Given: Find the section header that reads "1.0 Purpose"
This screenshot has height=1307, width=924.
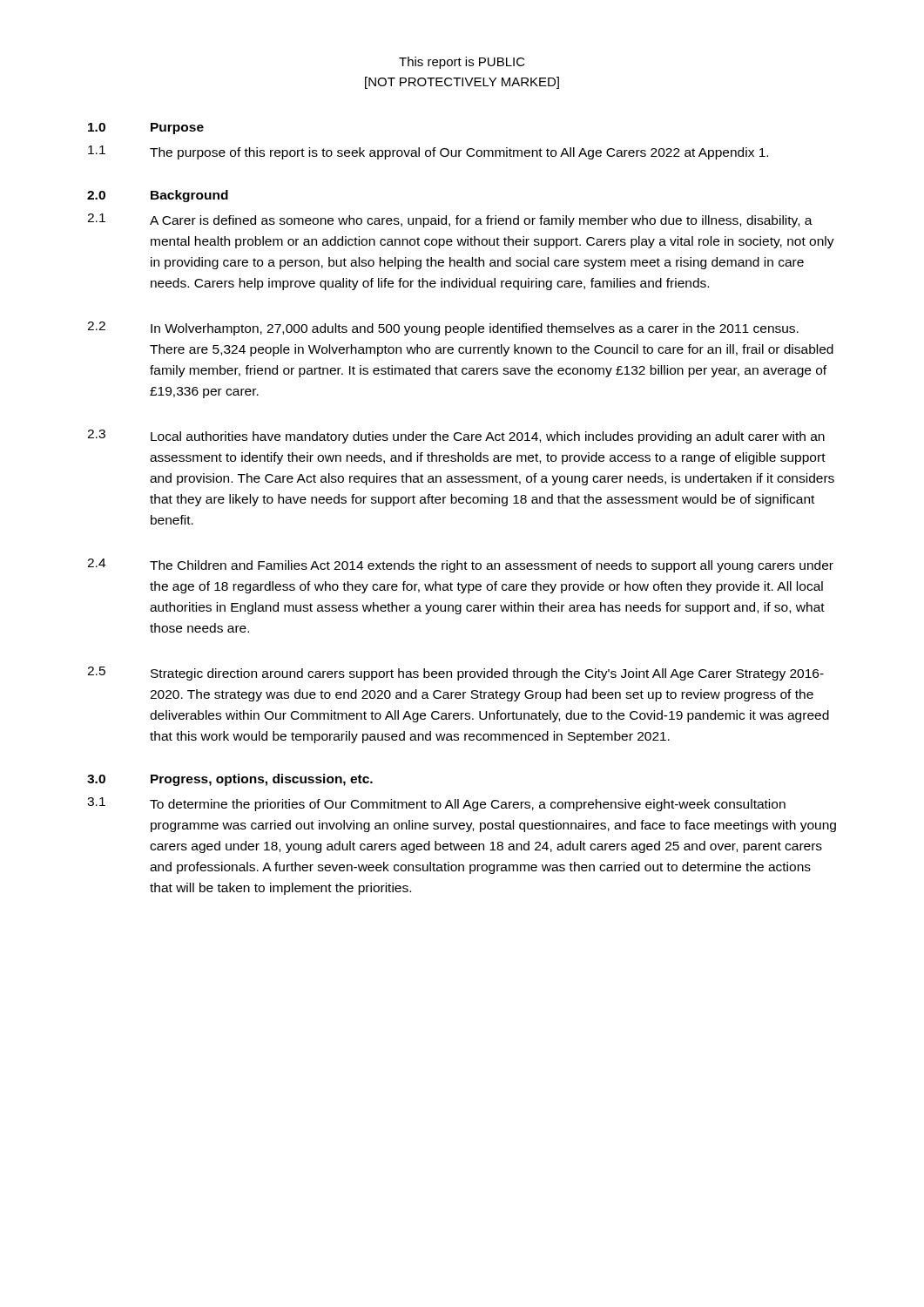Looking at the screenshot, I should (174, 129).
